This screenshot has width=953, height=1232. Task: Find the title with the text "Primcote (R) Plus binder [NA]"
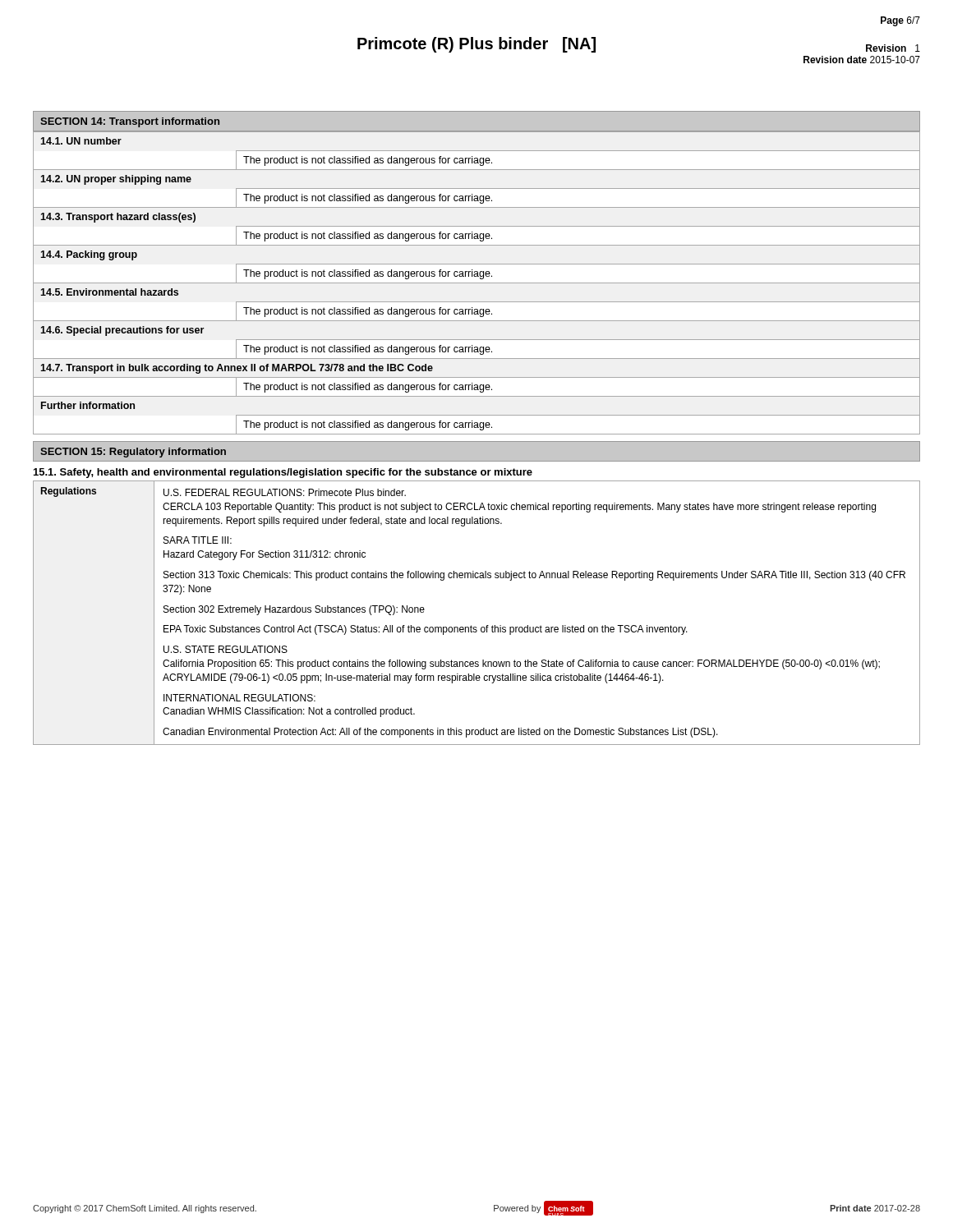(476, 44)
